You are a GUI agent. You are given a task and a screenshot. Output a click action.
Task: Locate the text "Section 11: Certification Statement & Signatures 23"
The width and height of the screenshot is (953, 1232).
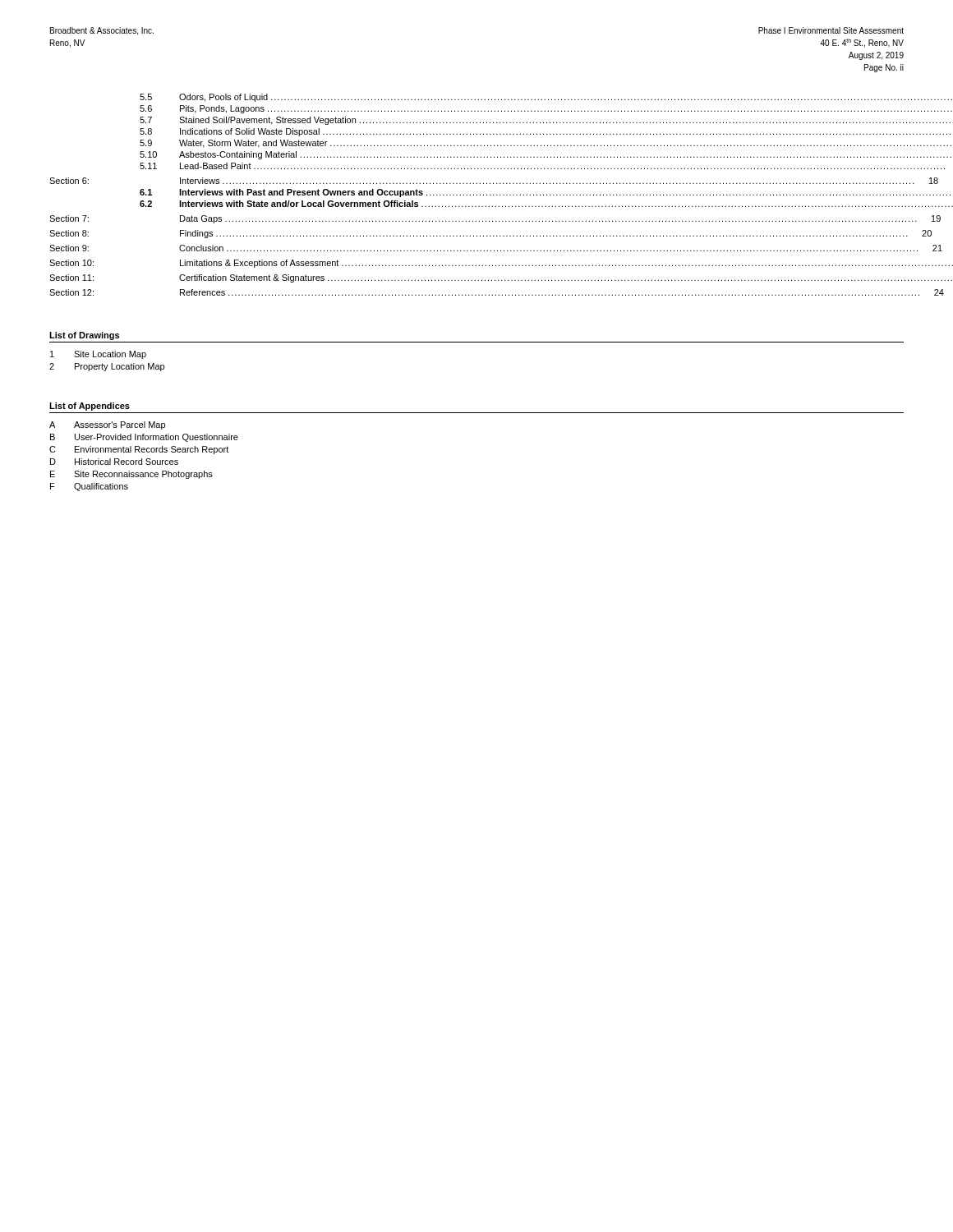coord(476,278)
